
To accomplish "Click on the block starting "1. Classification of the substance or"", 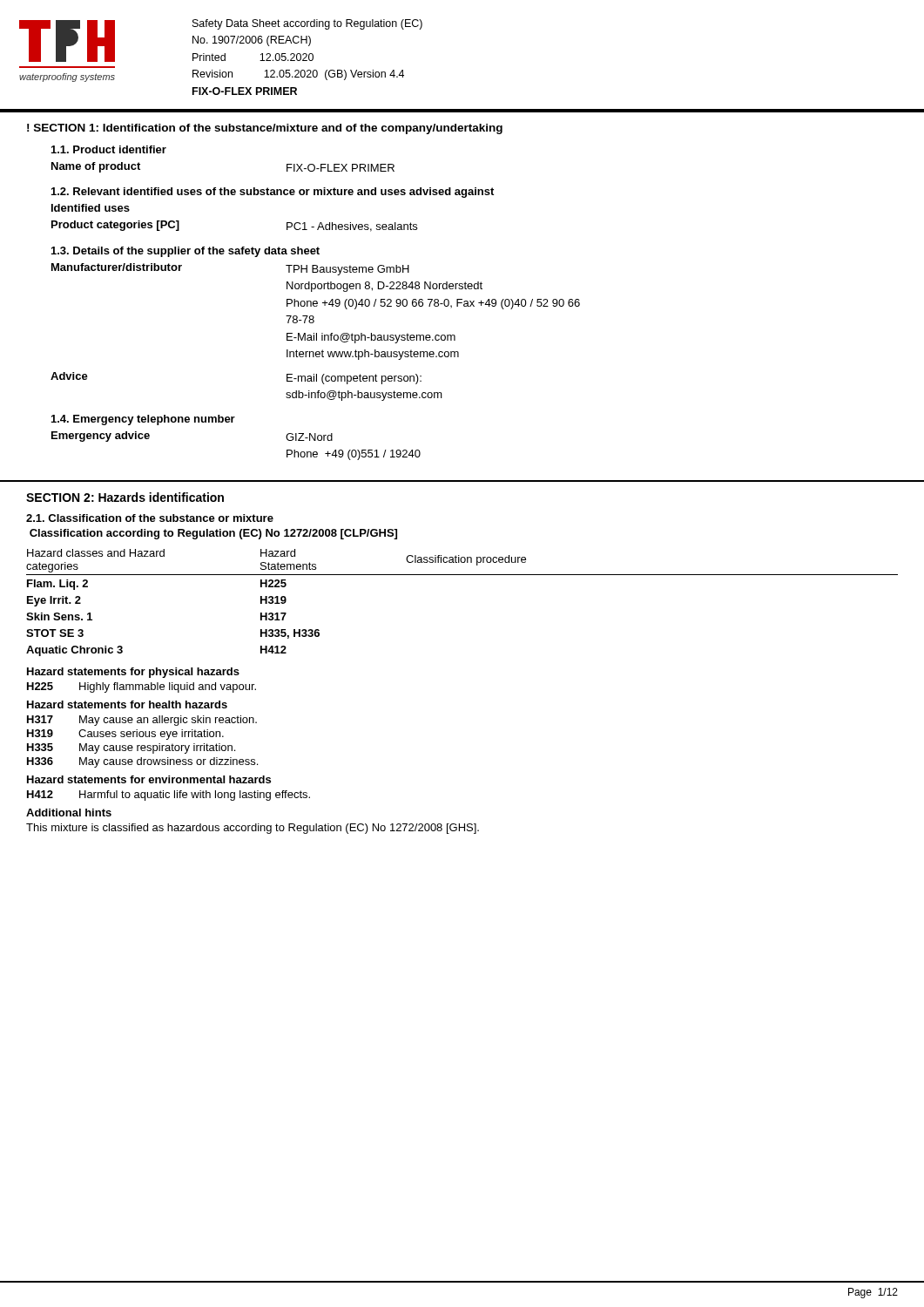I will click(150, 518).
